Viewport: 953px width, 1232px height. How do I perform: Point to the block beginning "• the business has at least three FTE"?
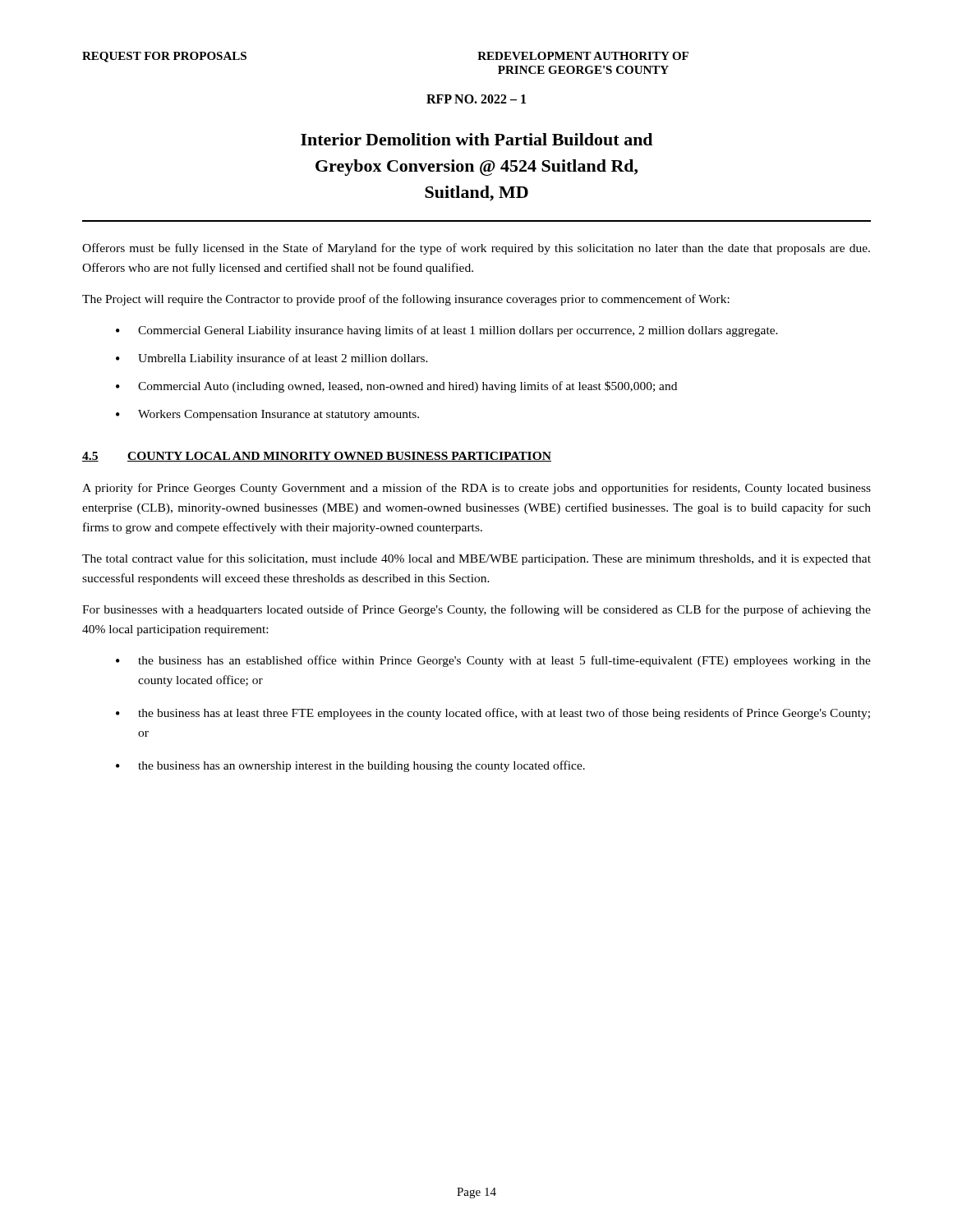tap(493, 723)
